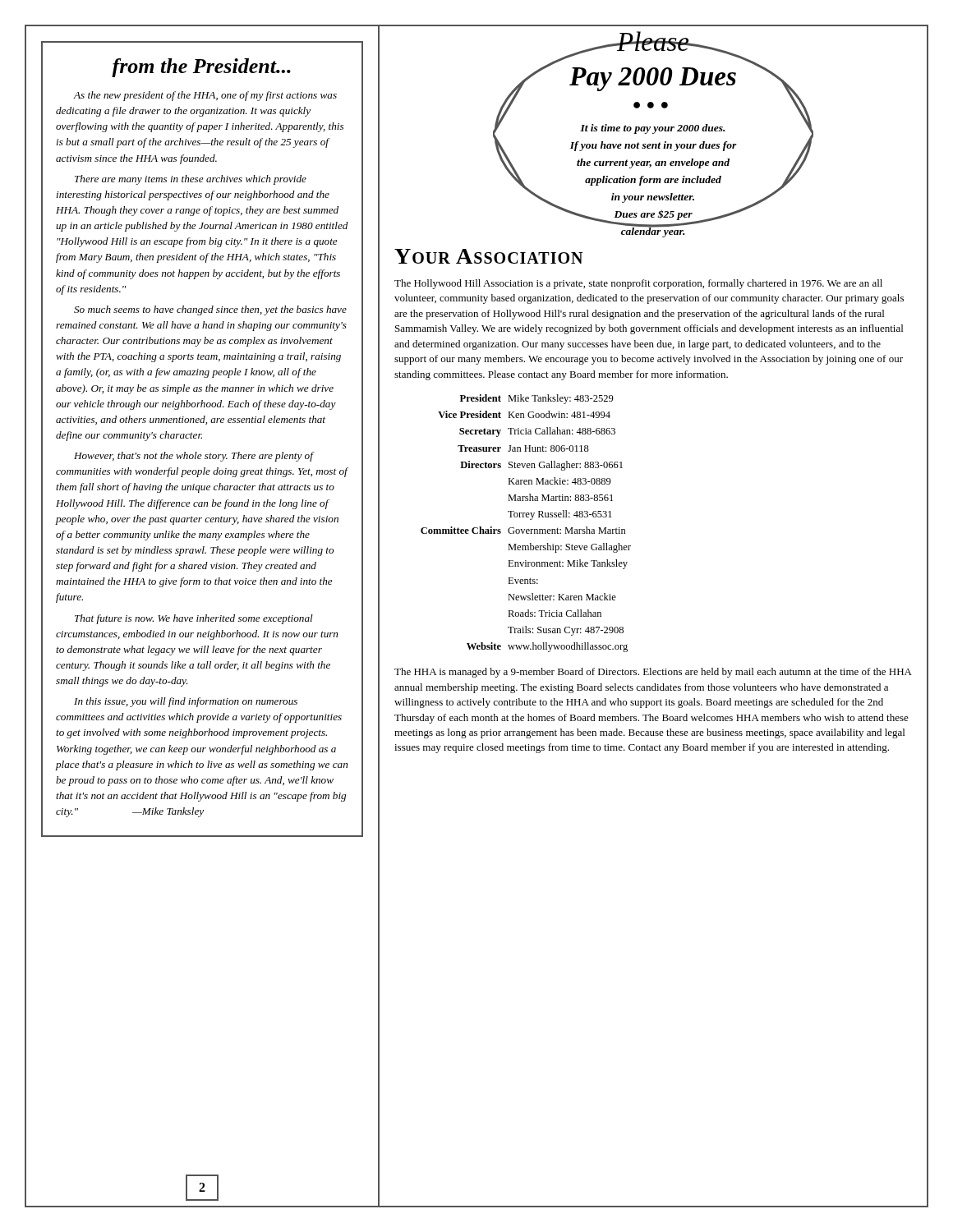953x1232 pixels.
Task: Find the table that mentions "Jan Hunt: 806-0118"
Action: click(653, 522)
